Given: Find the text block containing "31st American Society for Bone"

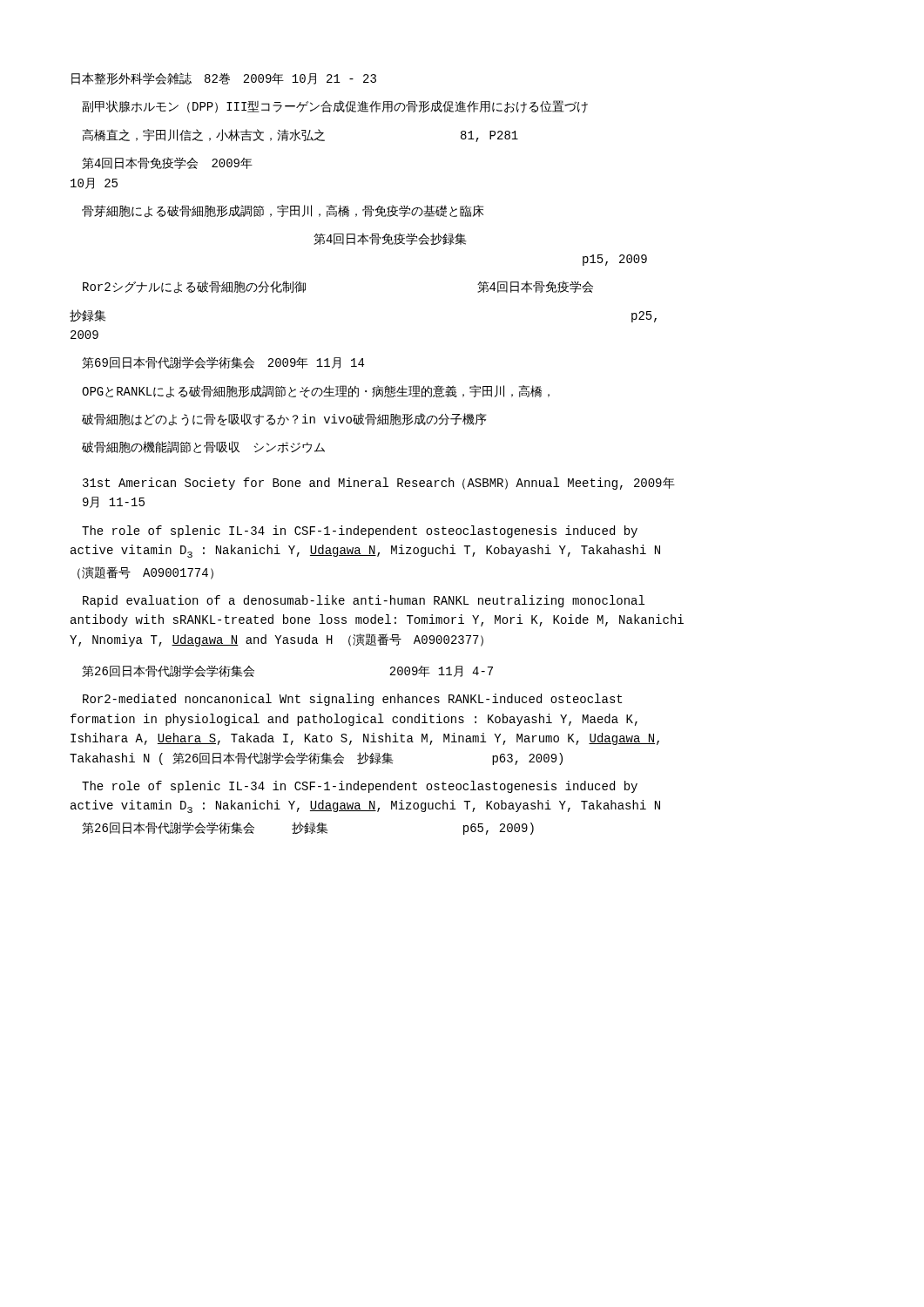Looking at the screenshot, I should [x=372, y=493].
